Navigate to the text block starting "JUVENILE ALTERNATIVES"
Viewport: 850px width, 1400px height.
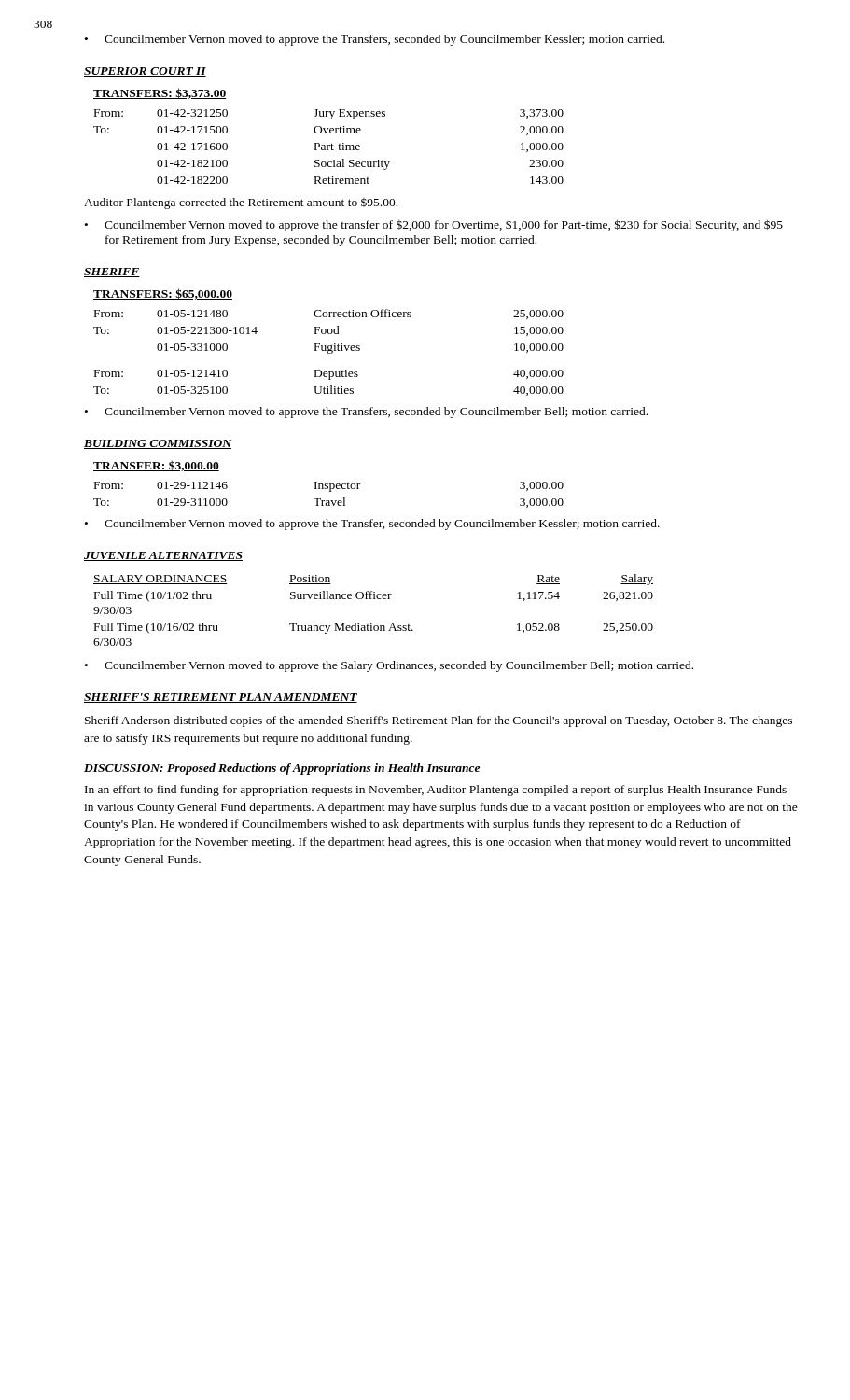point(163,555)
